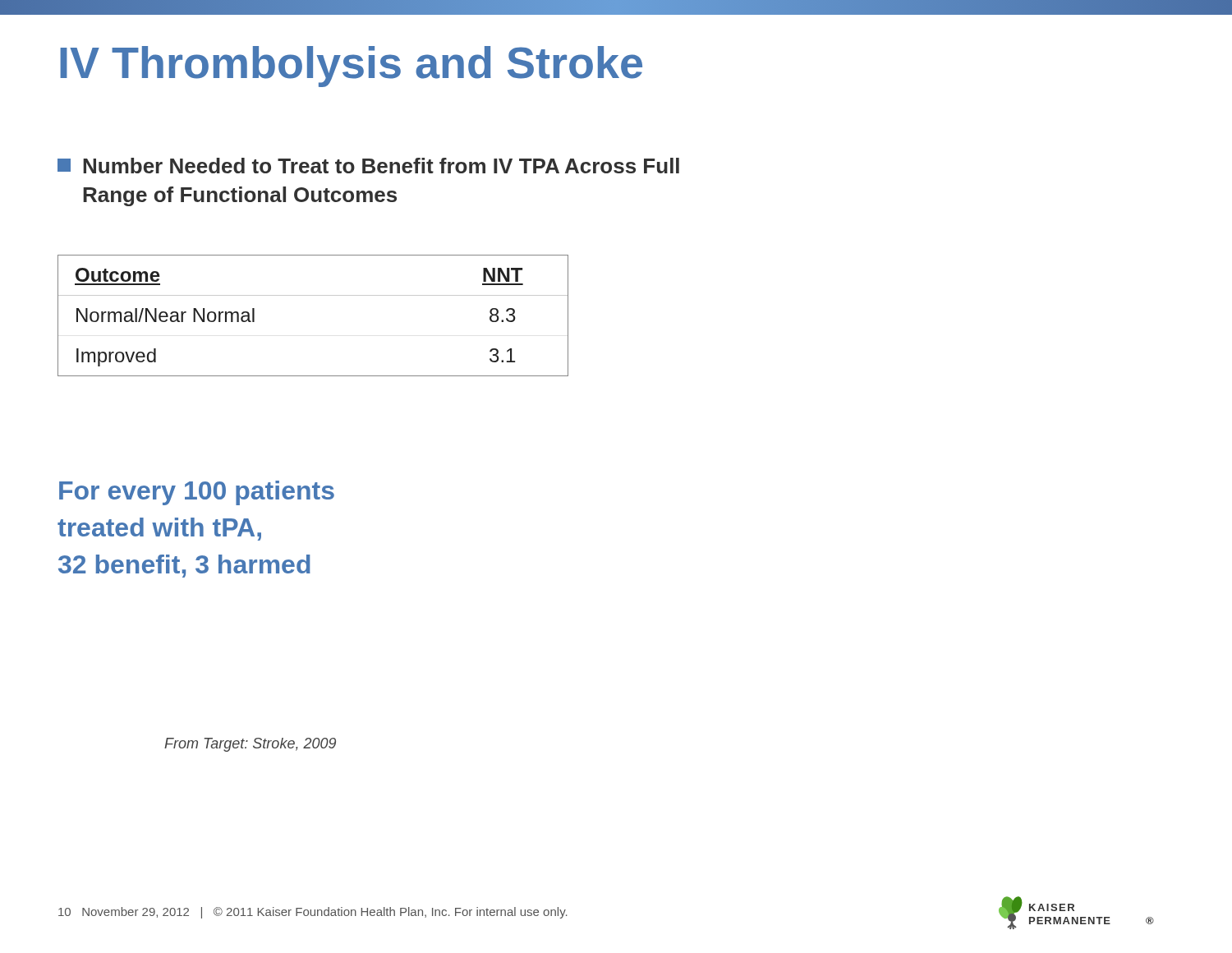Locate the element starting "For every 100 patientstreated"
The width and height of the screenshot is (1232, 953).
click(197, 493)
